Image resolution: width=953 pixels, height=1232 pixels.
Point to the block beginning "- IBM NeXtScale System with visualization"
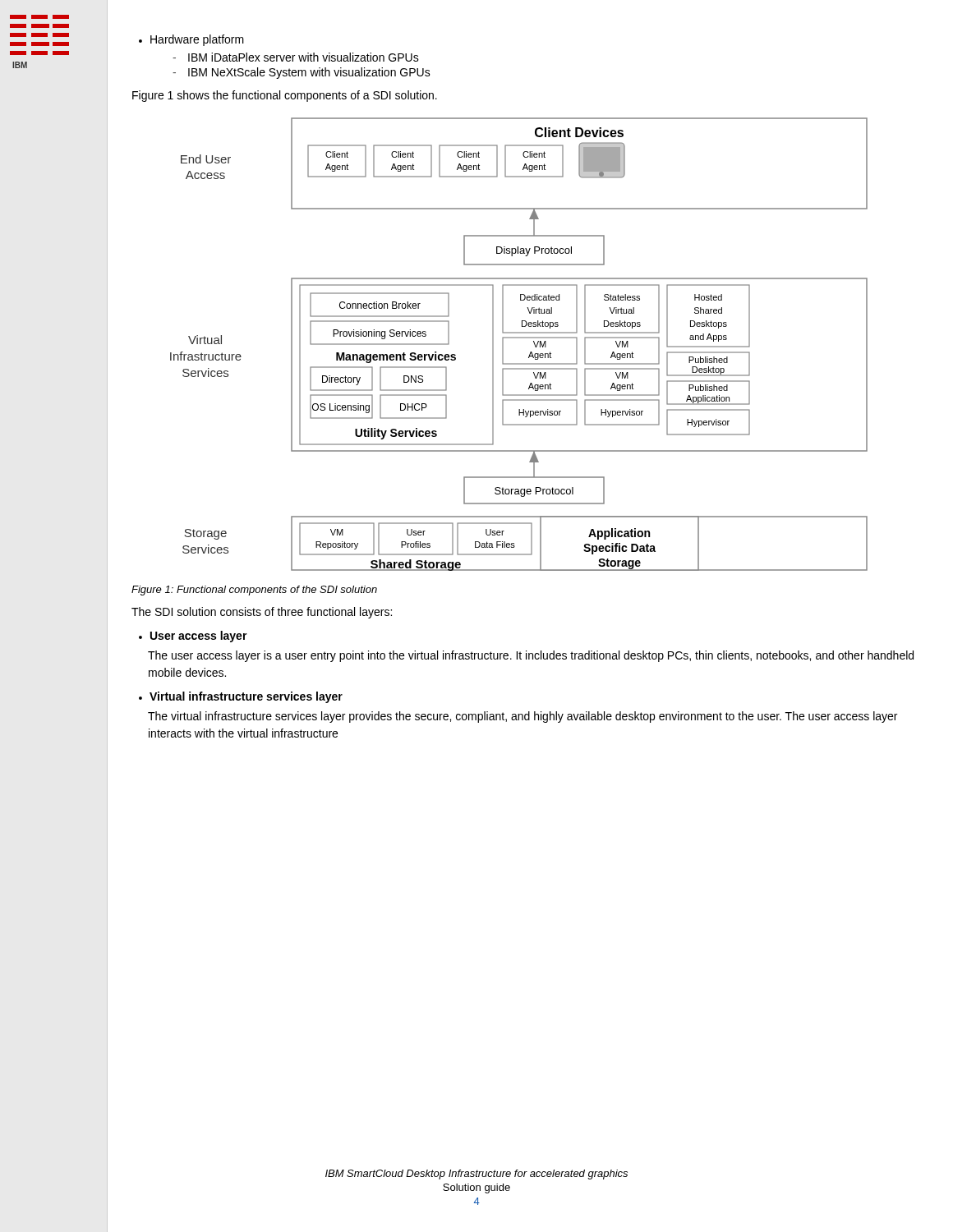[301, 72]
